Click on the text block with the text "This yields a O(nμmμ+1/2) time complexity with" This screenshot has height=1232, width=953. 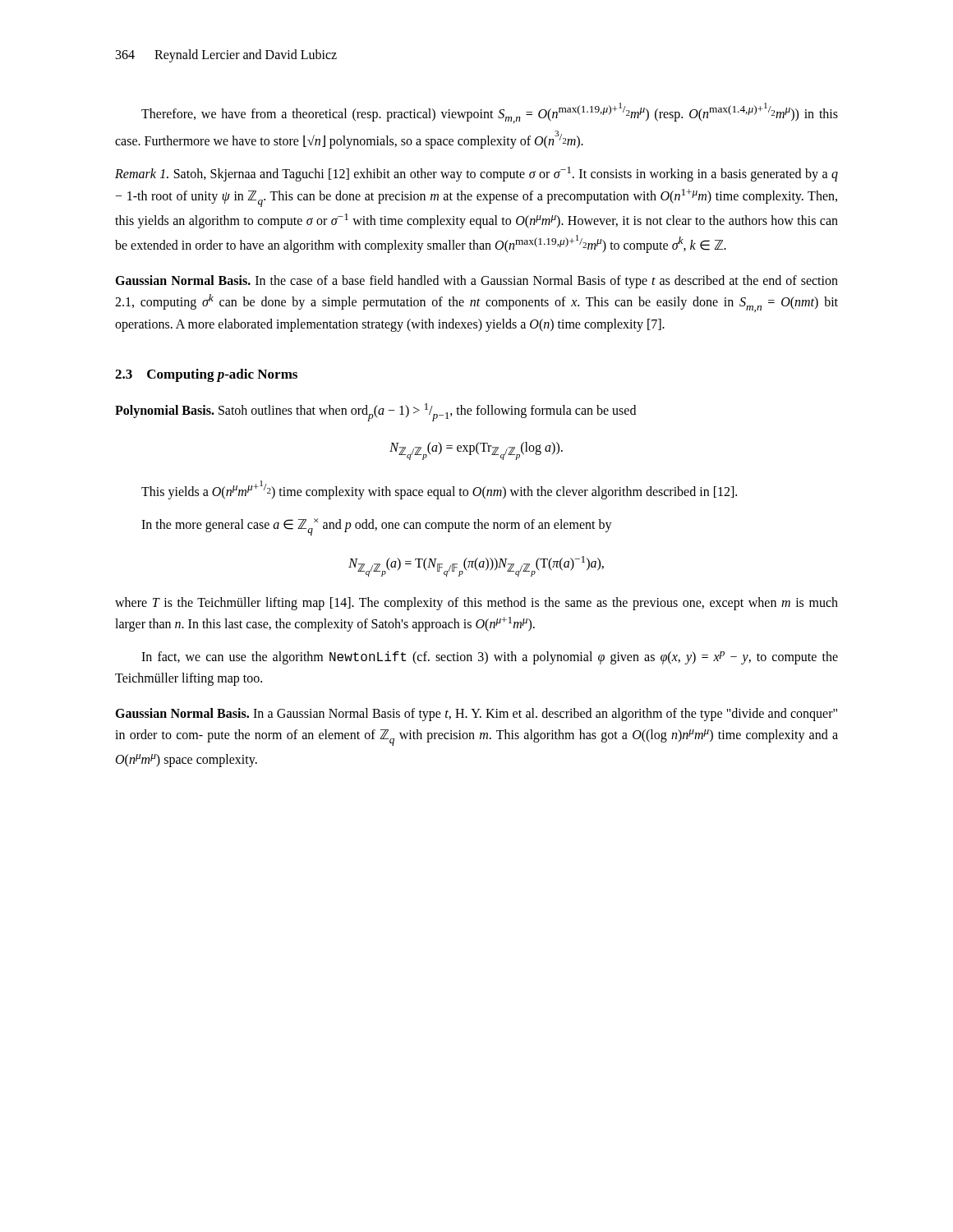[440, 488]
